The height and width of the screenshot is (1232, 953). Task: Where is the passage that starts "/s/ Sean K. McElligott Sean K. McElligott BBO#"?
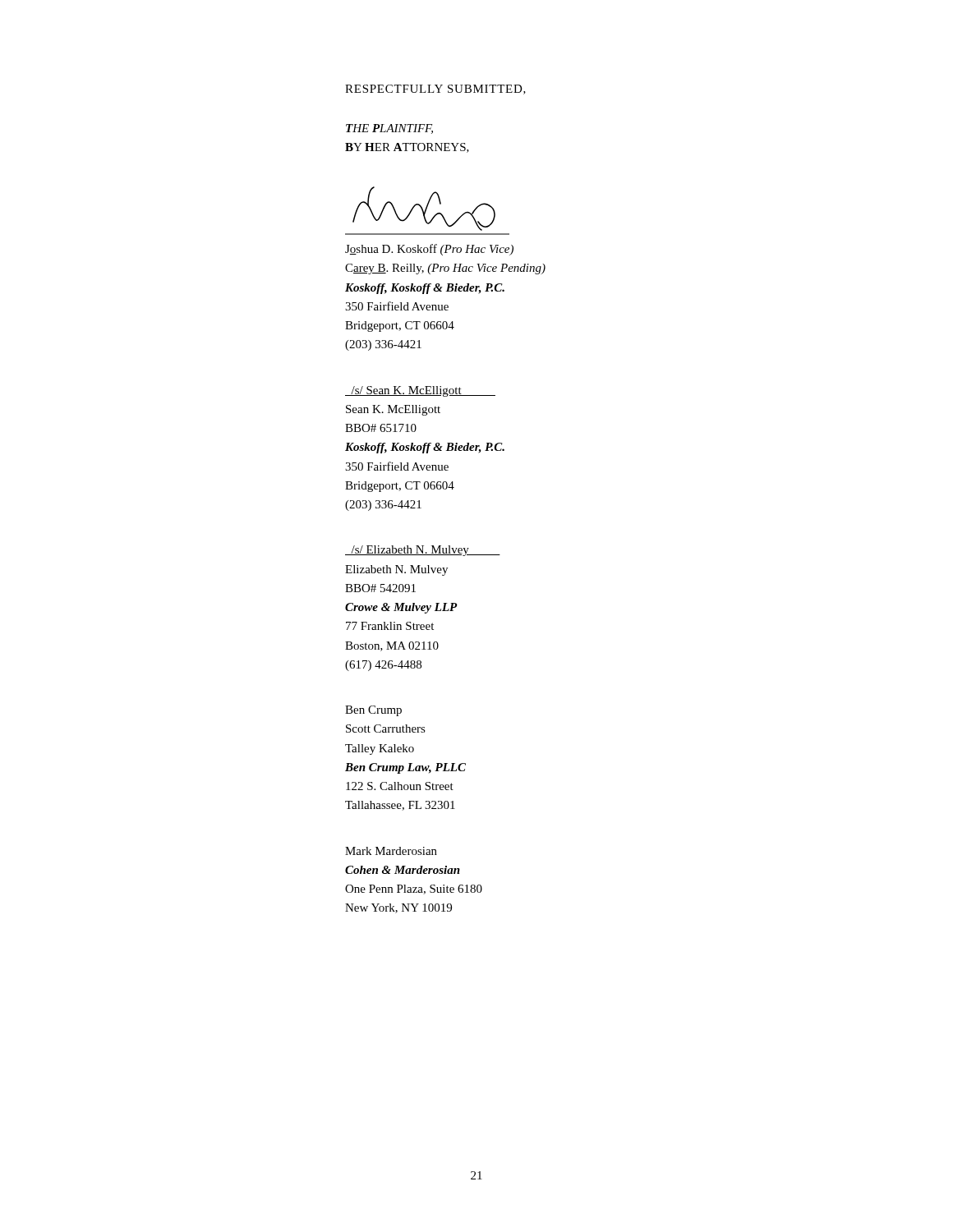pos(420,391)
